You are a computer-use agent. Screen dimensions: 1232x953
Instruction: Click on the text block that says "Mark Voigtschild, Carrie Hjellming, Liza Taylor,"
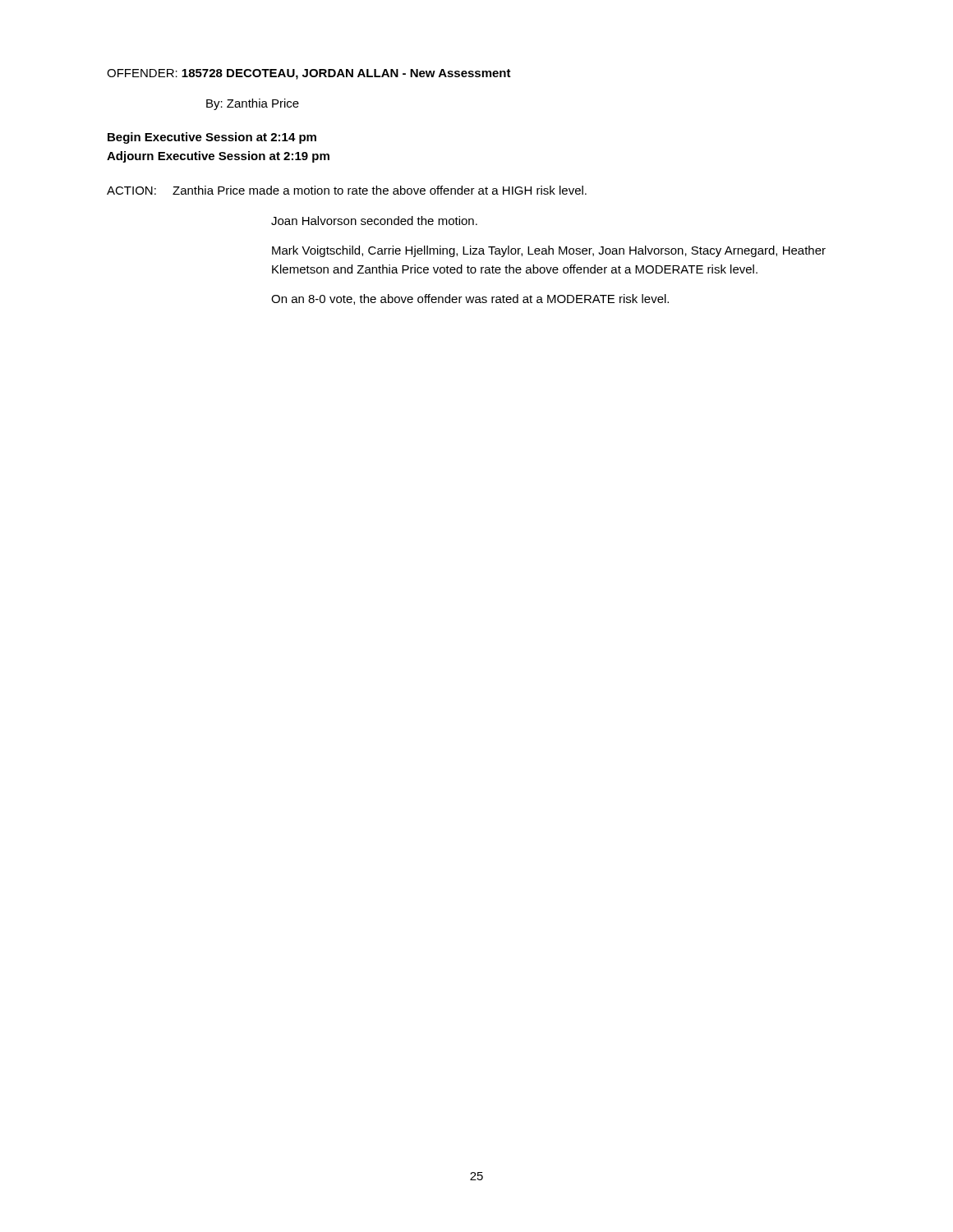[x=548, y=259]
